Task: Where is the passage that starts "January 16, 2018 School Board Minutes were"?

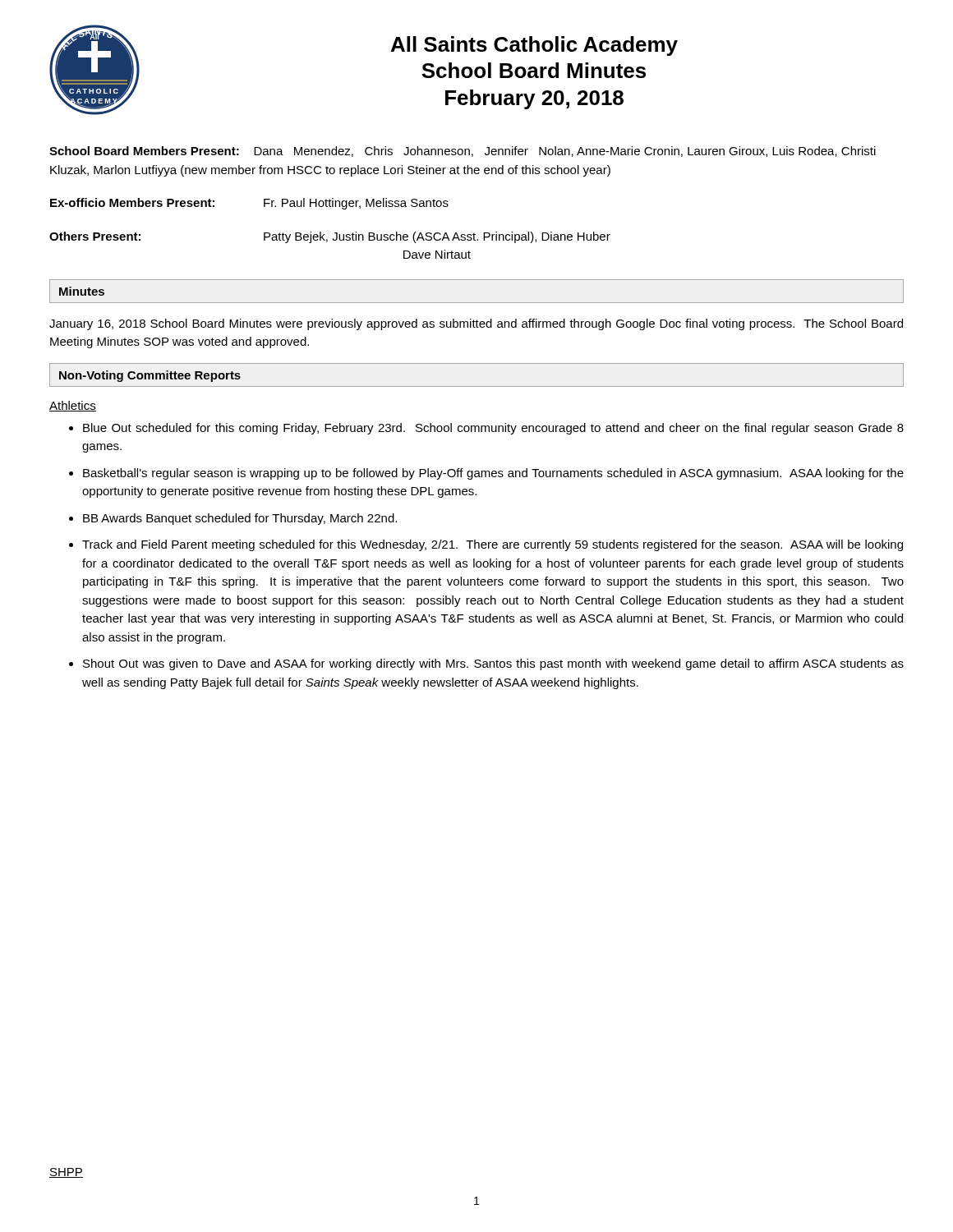Action: 476,332
